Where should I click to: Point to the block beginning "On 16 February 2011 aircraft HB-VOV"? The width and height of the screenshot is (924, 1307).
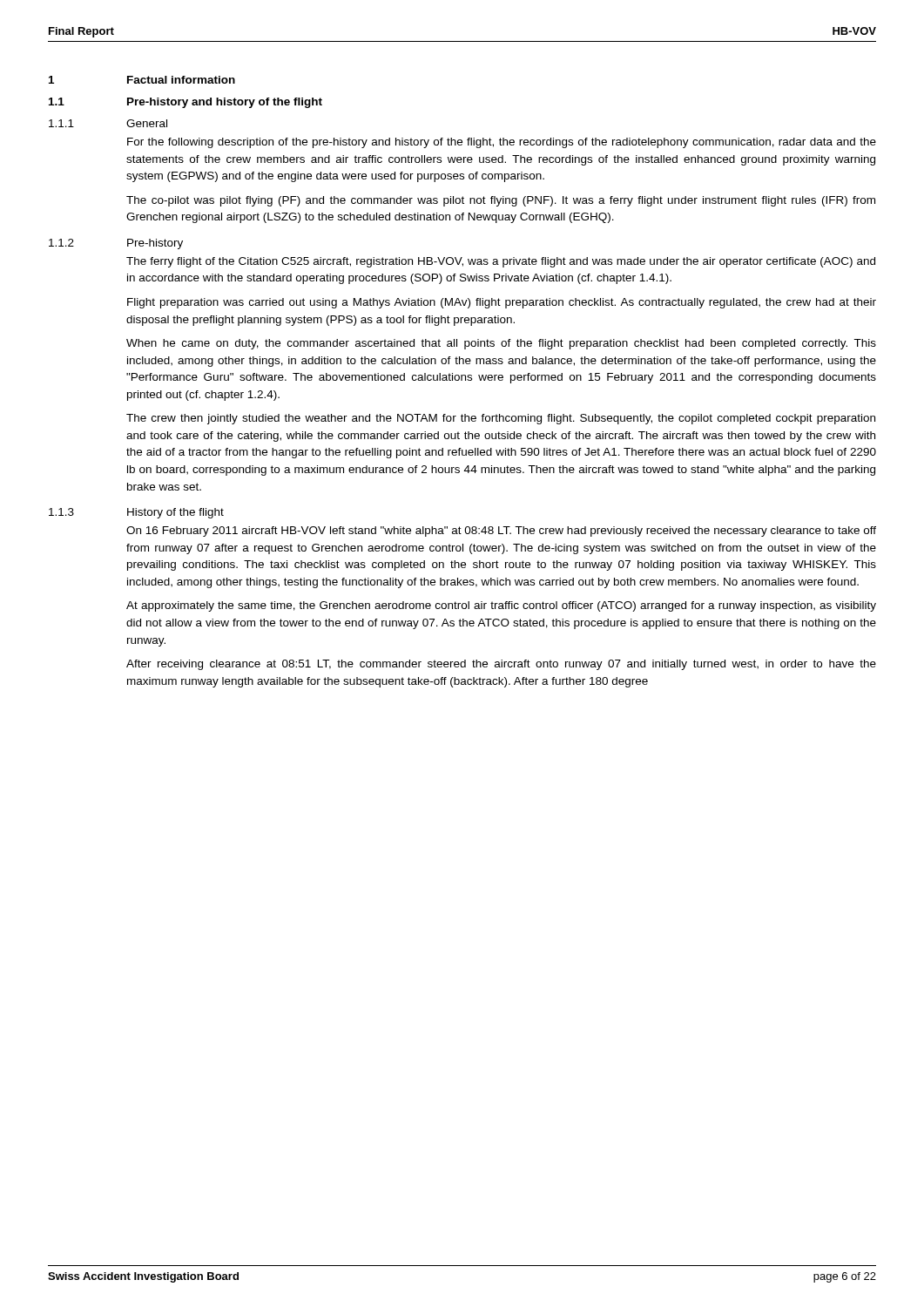[x=501, y=556]
